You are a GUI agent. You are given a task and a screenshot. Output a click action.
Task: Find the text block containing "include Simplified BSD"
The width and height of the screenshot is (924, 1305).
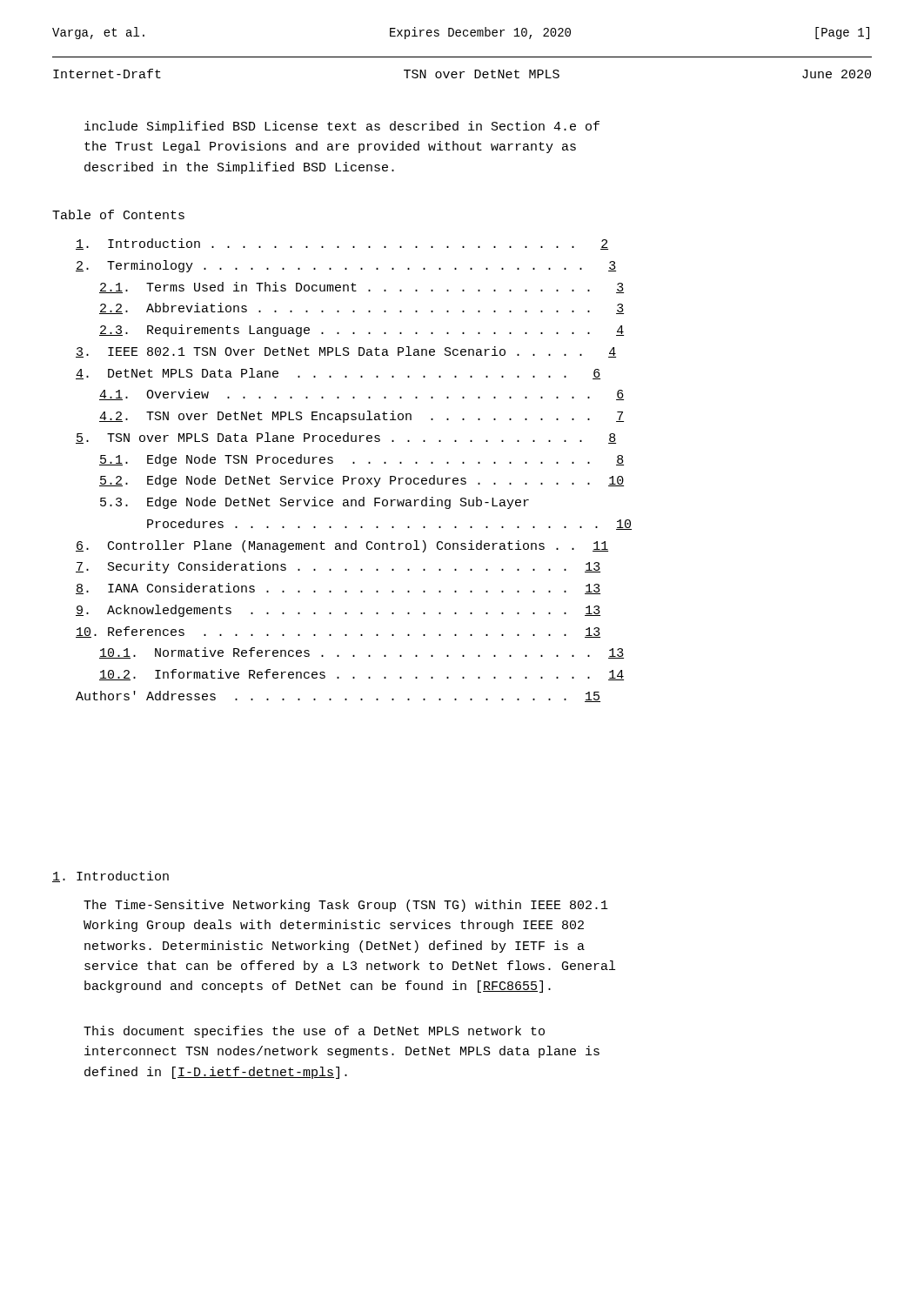point(478,148)
